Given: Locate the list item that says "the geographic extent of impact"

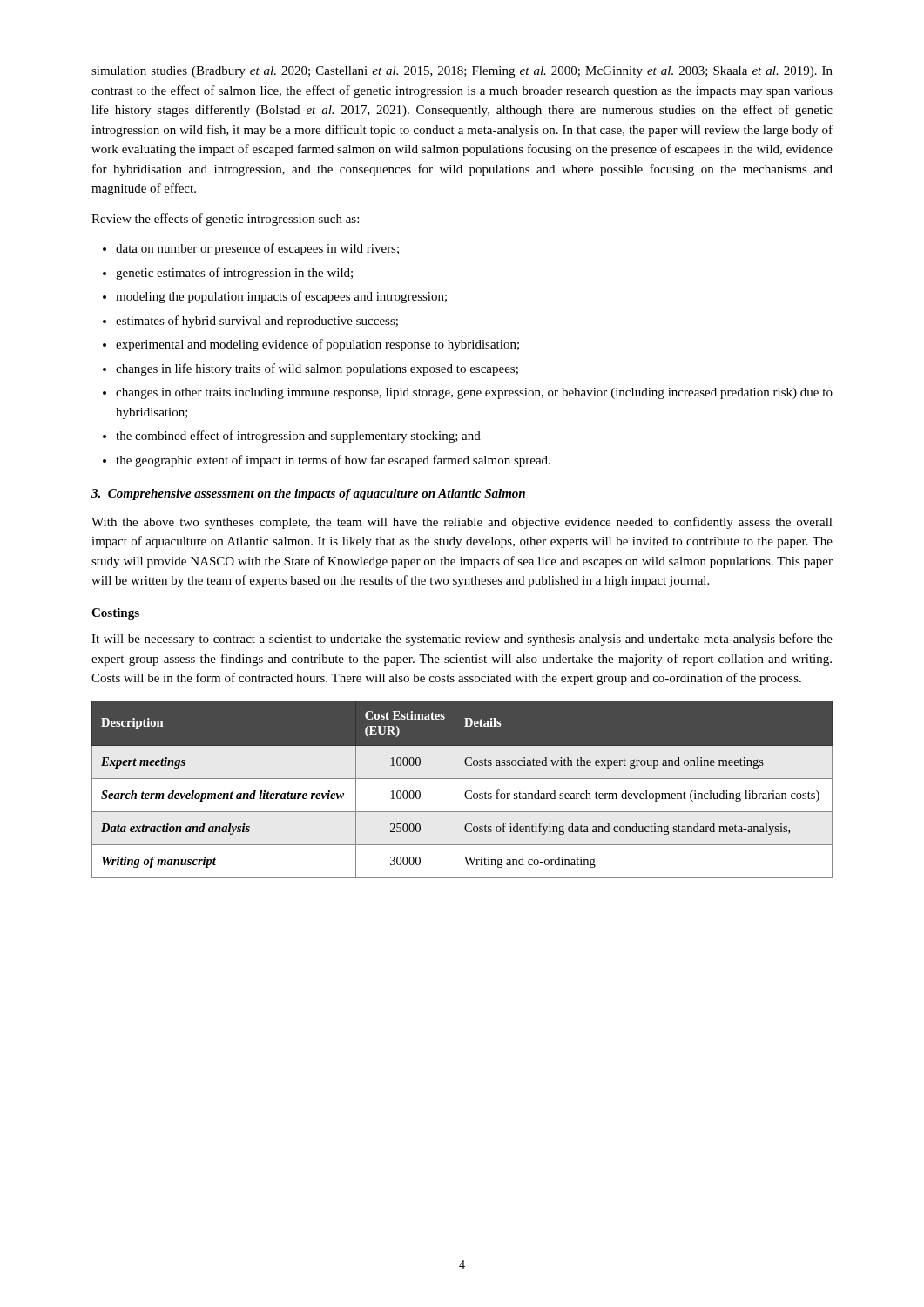Looking at the screenshot, I should click(x=474, y=460).
